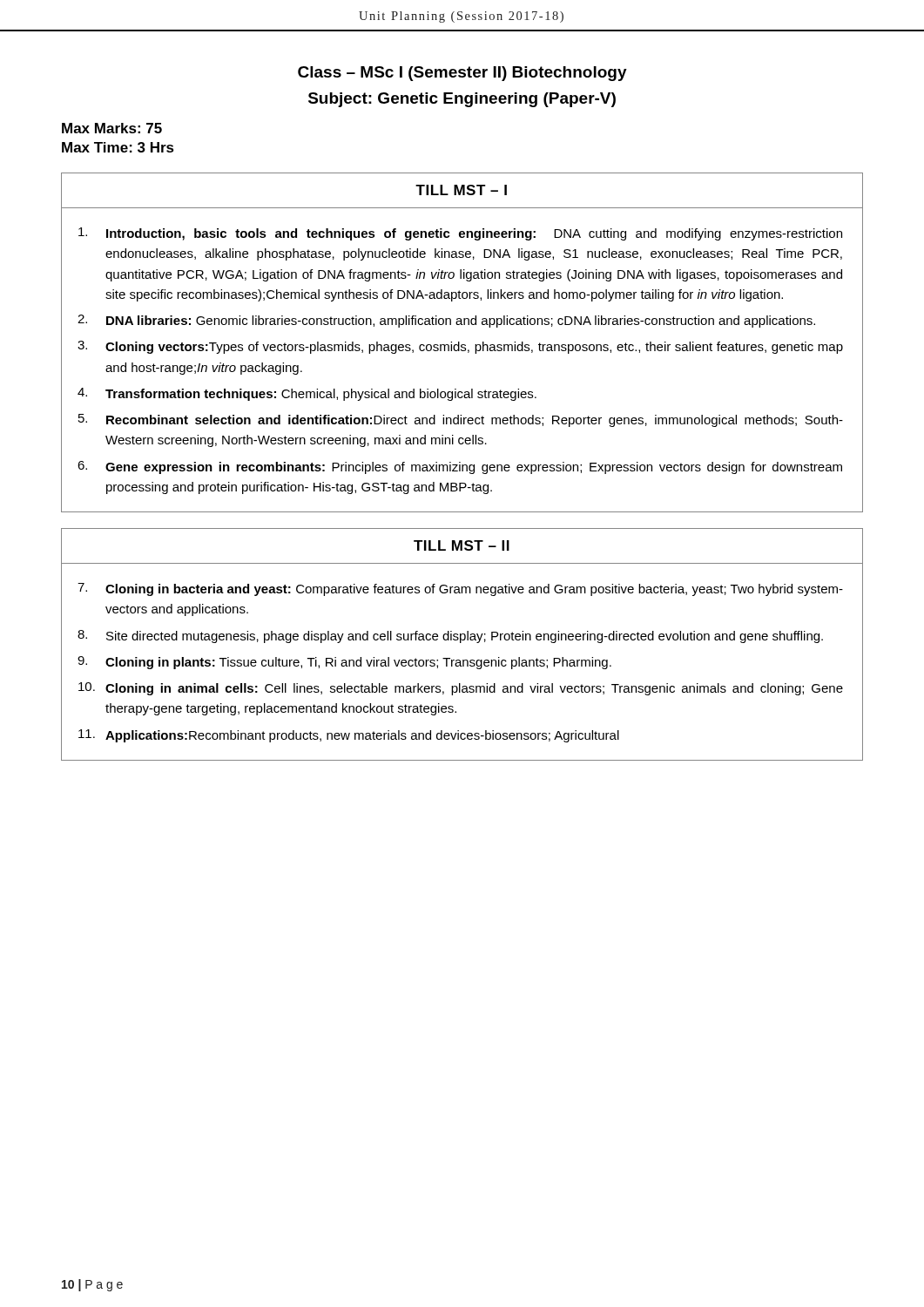Point to the block beginning "Max Time: 3"
The width and height of the screenshot is (924, 1307).
tap(118, 148)
